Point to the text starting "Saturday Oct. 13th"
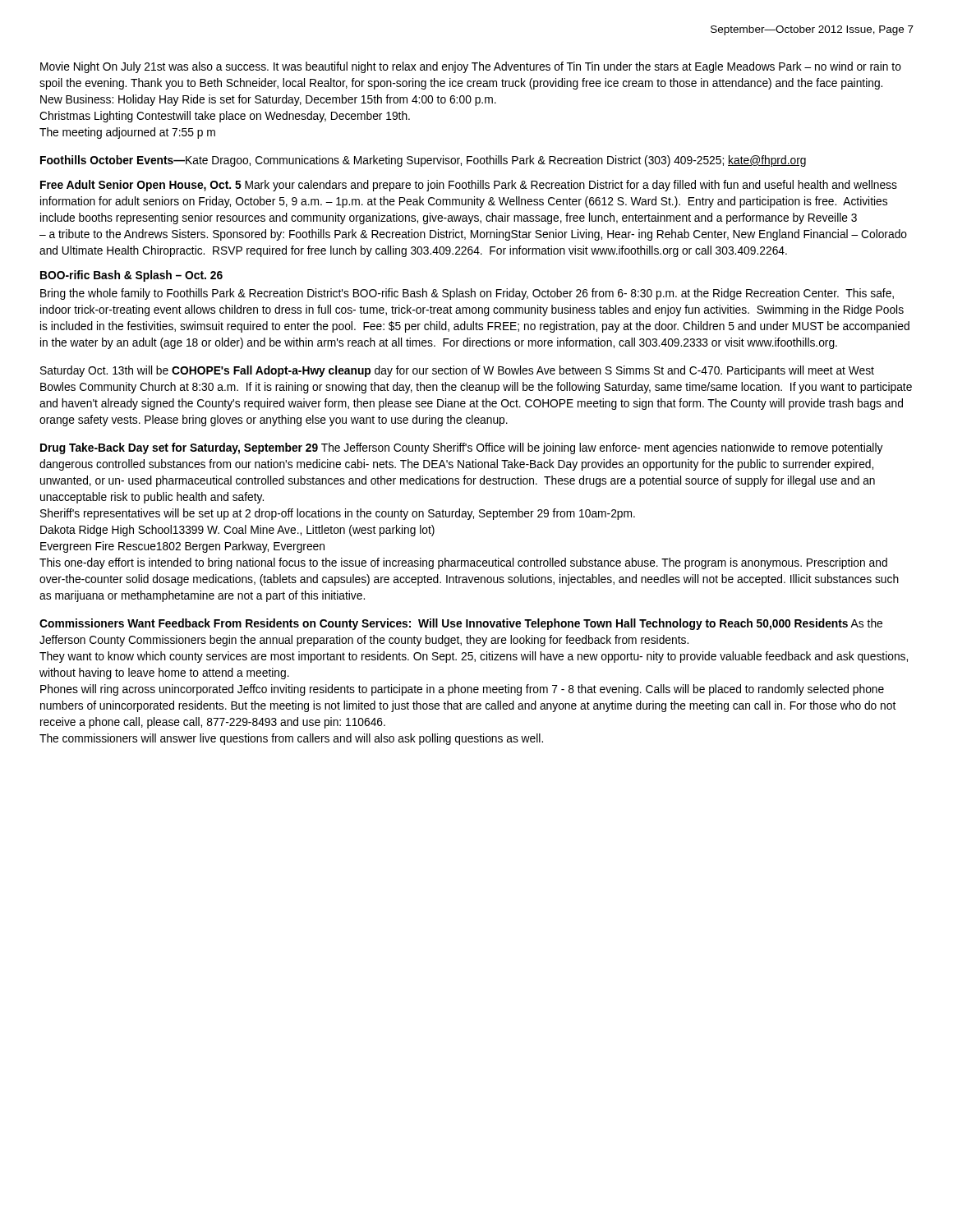The image size is (953, 1232). click(x=476, y=395)
